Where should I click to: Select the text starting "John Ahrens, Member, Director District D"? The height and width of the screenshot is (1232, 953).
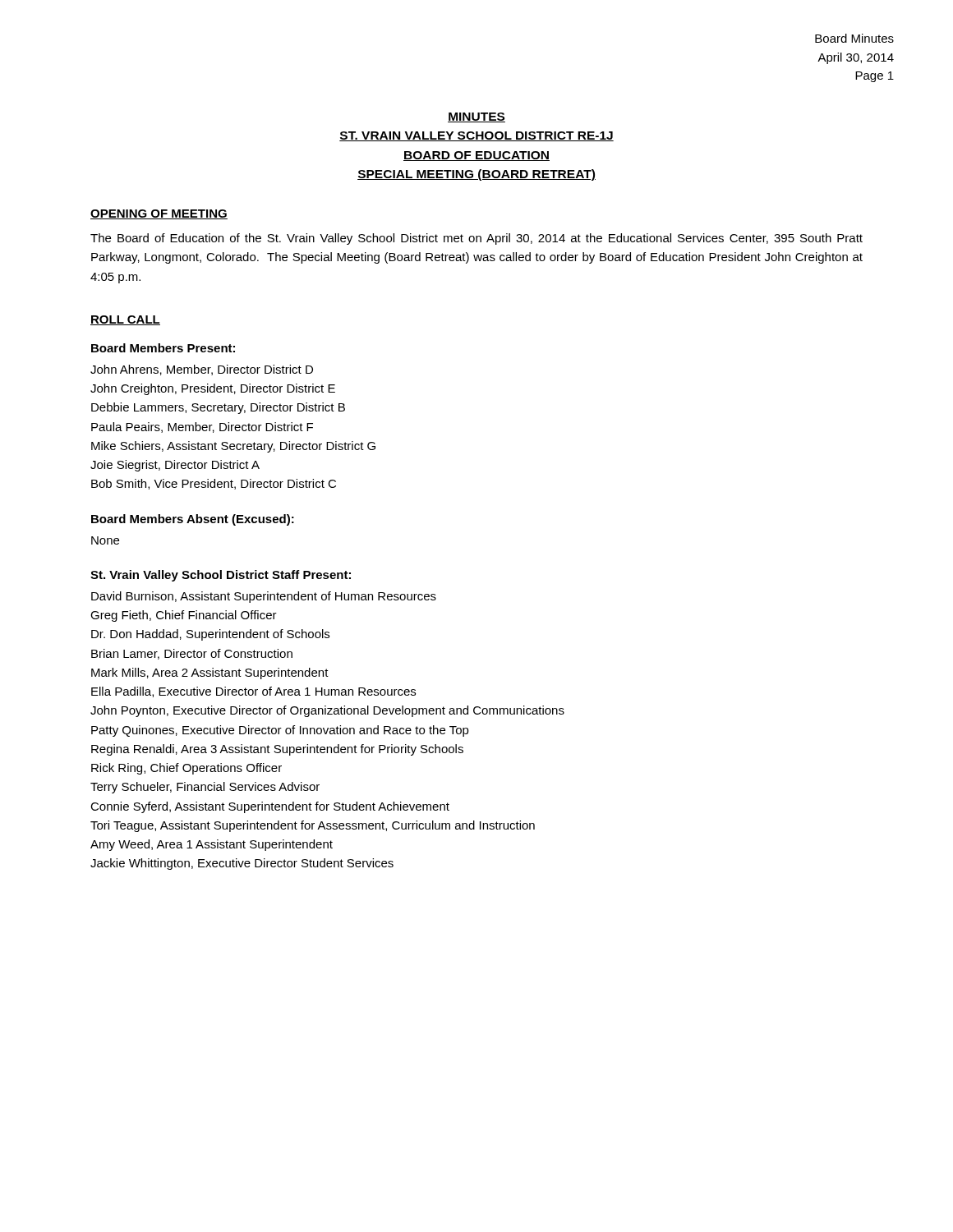(202, 369)
